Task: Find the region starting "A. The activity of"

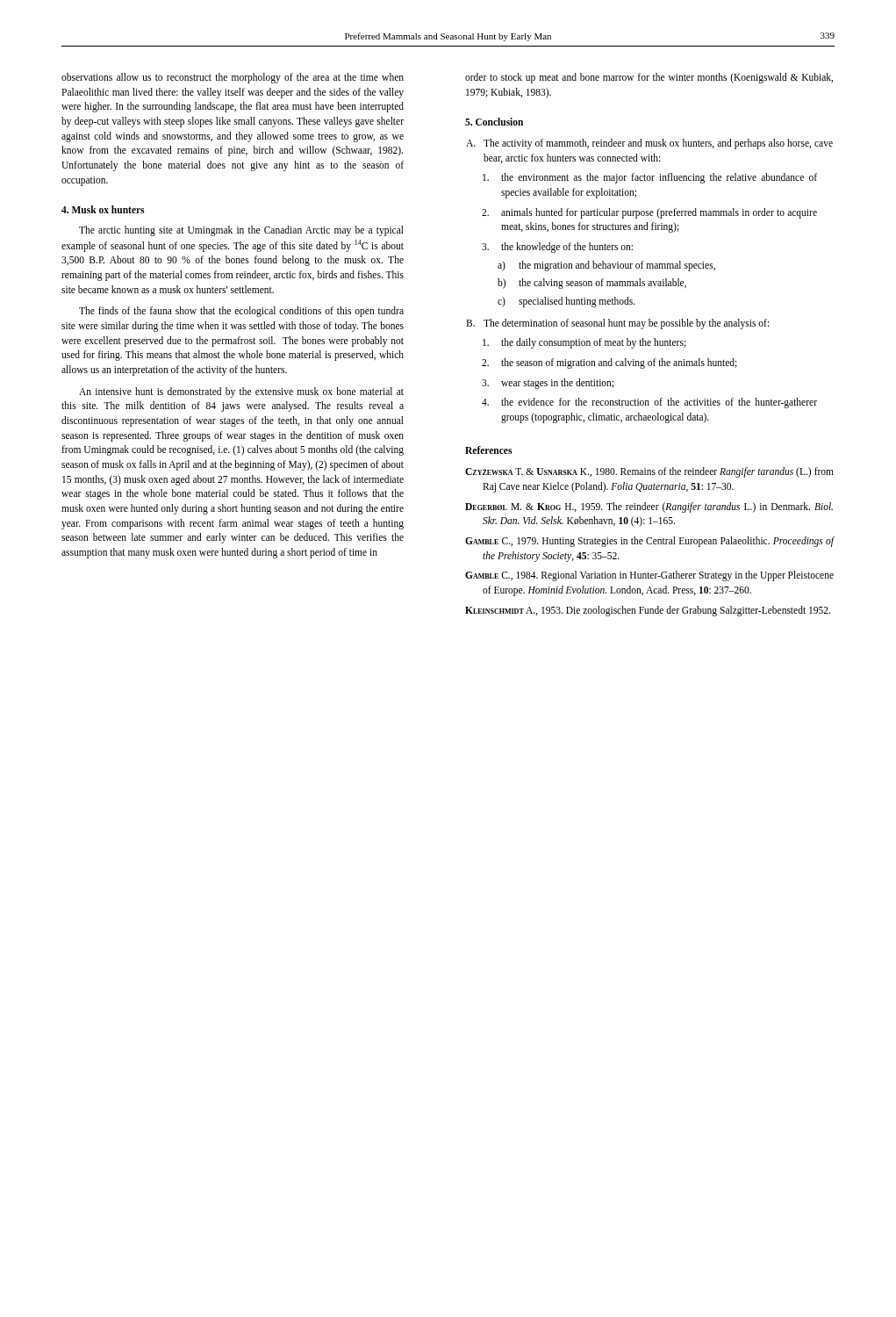Action: tap(649, 151)
